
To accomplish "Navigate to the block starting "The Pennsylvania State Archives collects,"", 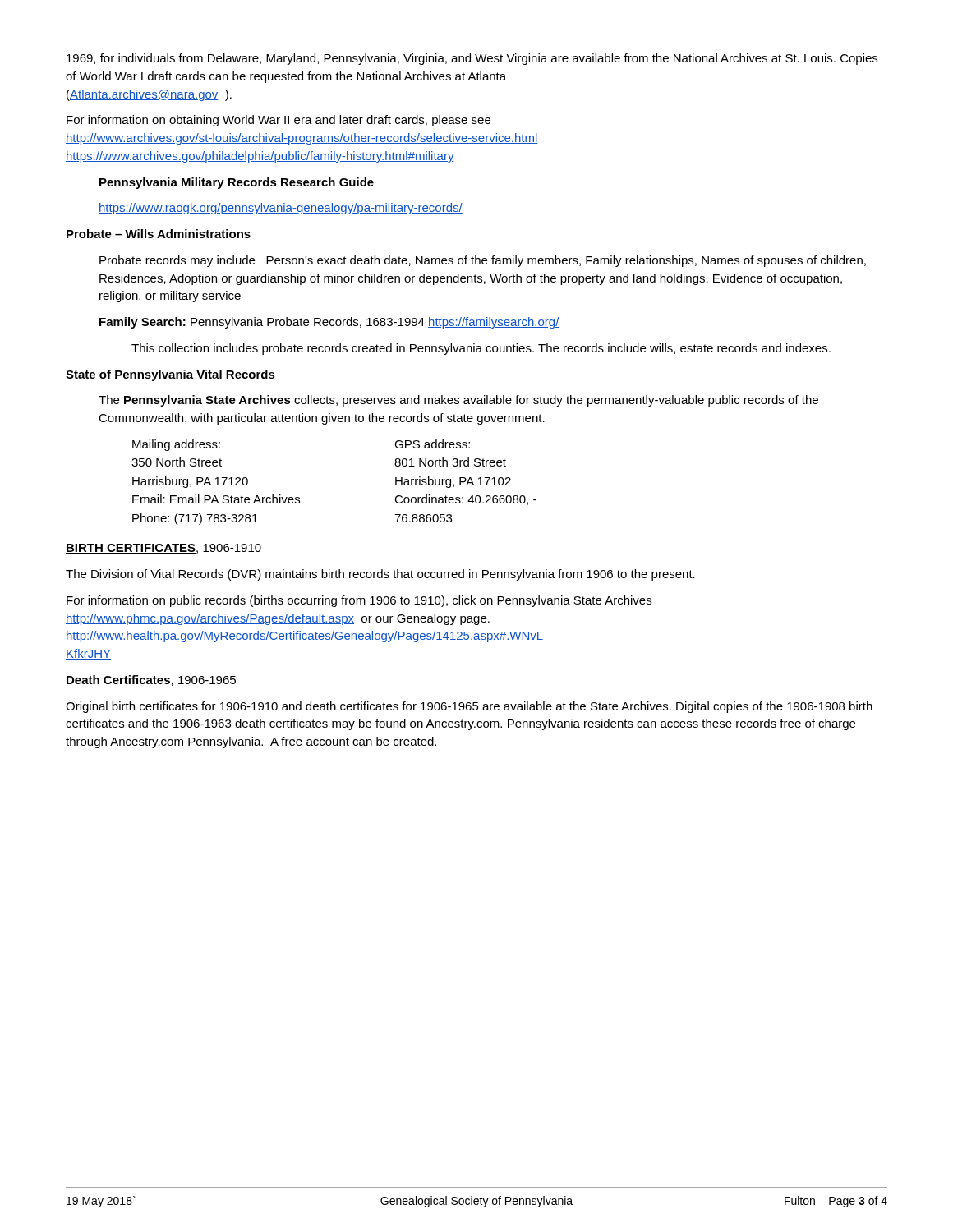I will 493,409.
